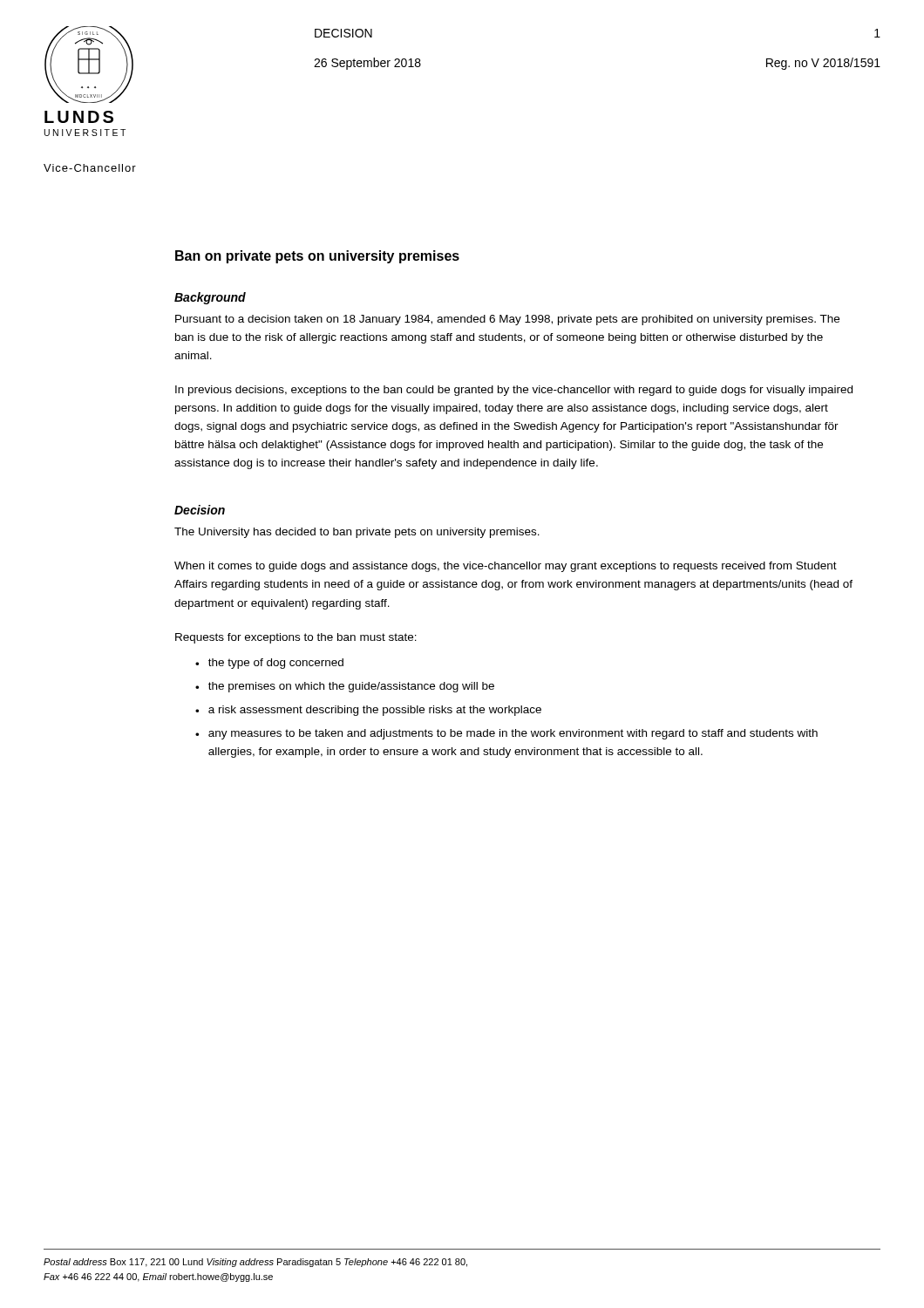Locate the logo
The height and width of the screenshot is (1308, 924).
(x=113, y=82)
